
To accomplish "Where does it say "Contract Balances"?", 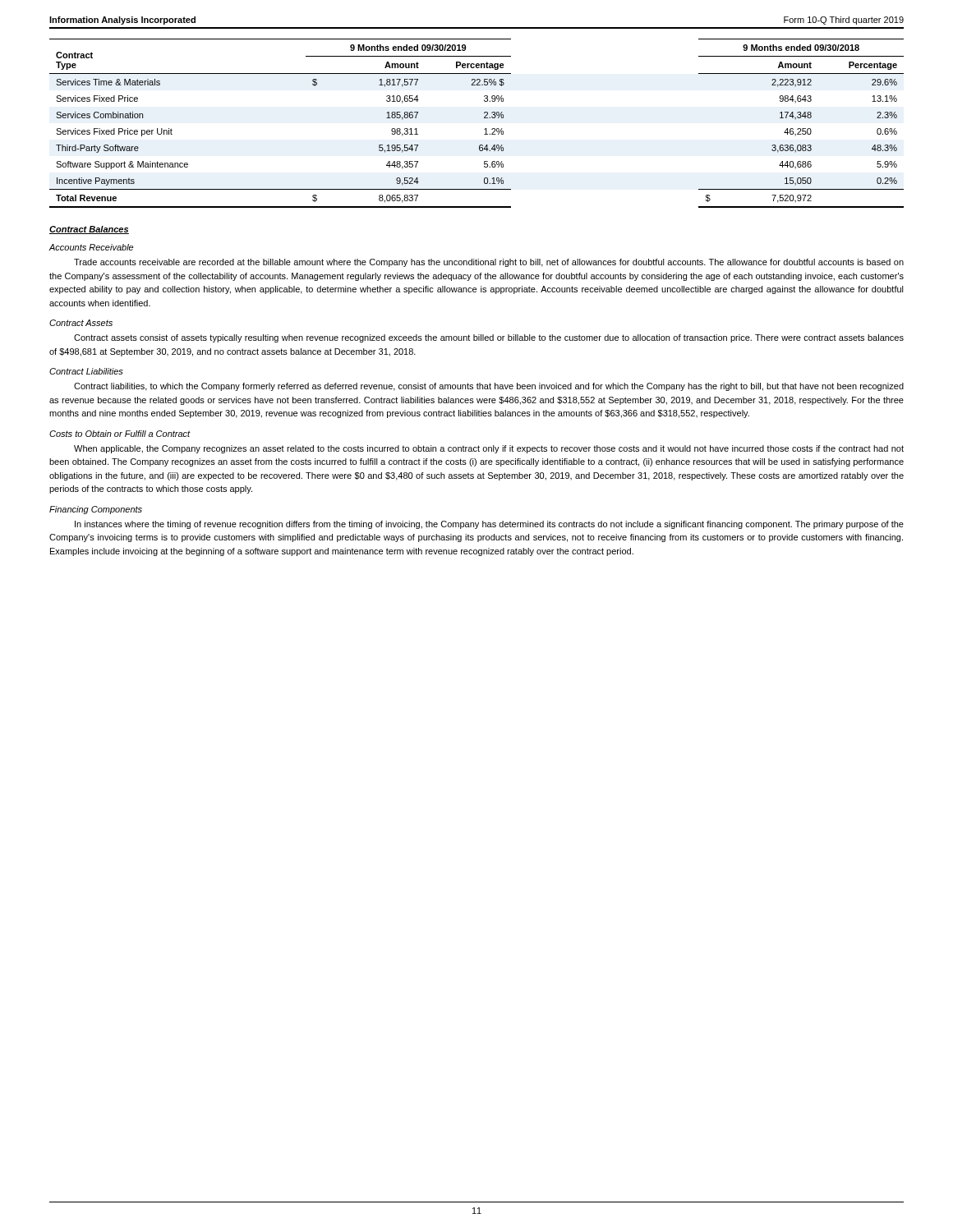I will 89,229.
